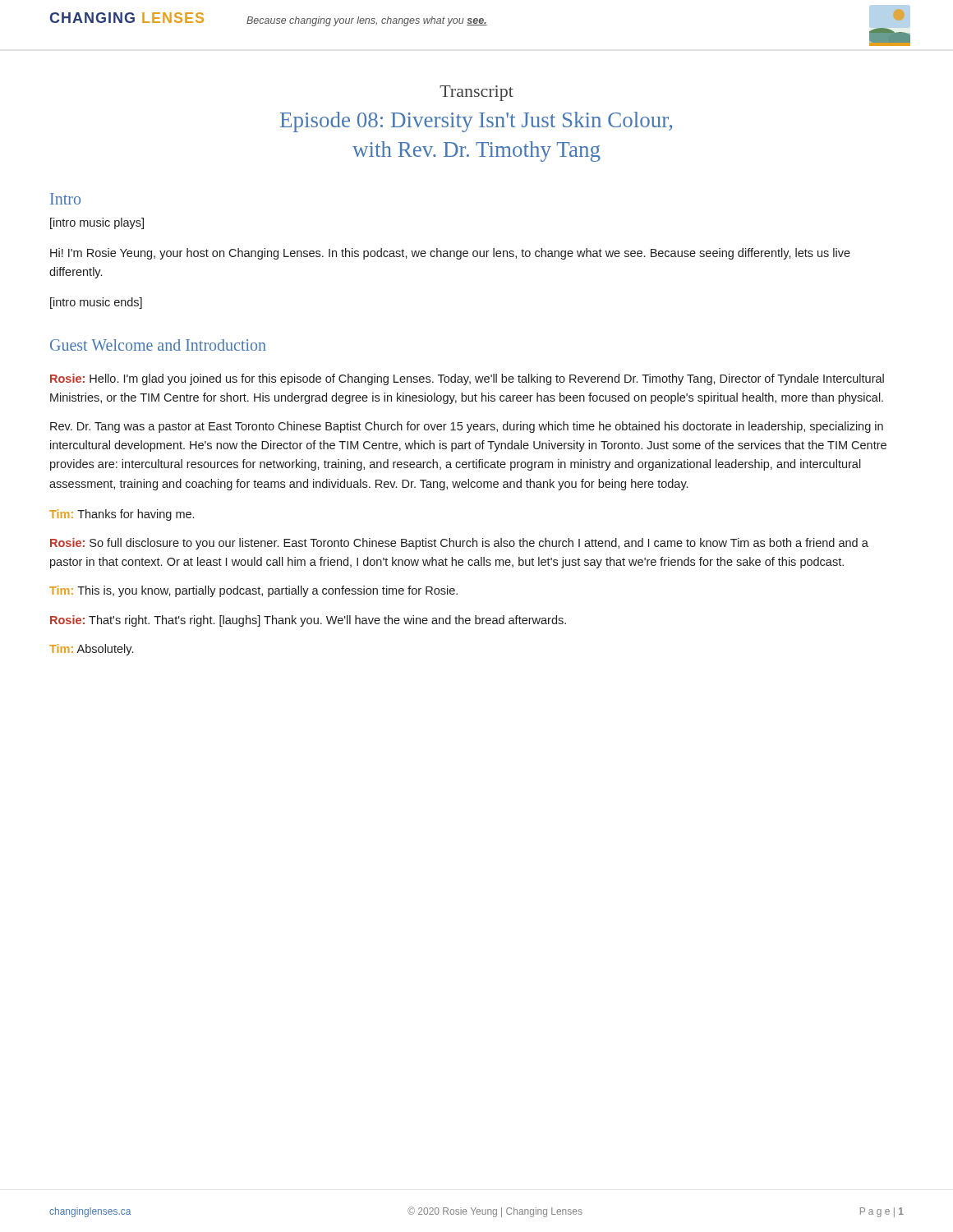Find the text block starting "Rosie: That's right."
953x1232 pixels.
[308, 620]
